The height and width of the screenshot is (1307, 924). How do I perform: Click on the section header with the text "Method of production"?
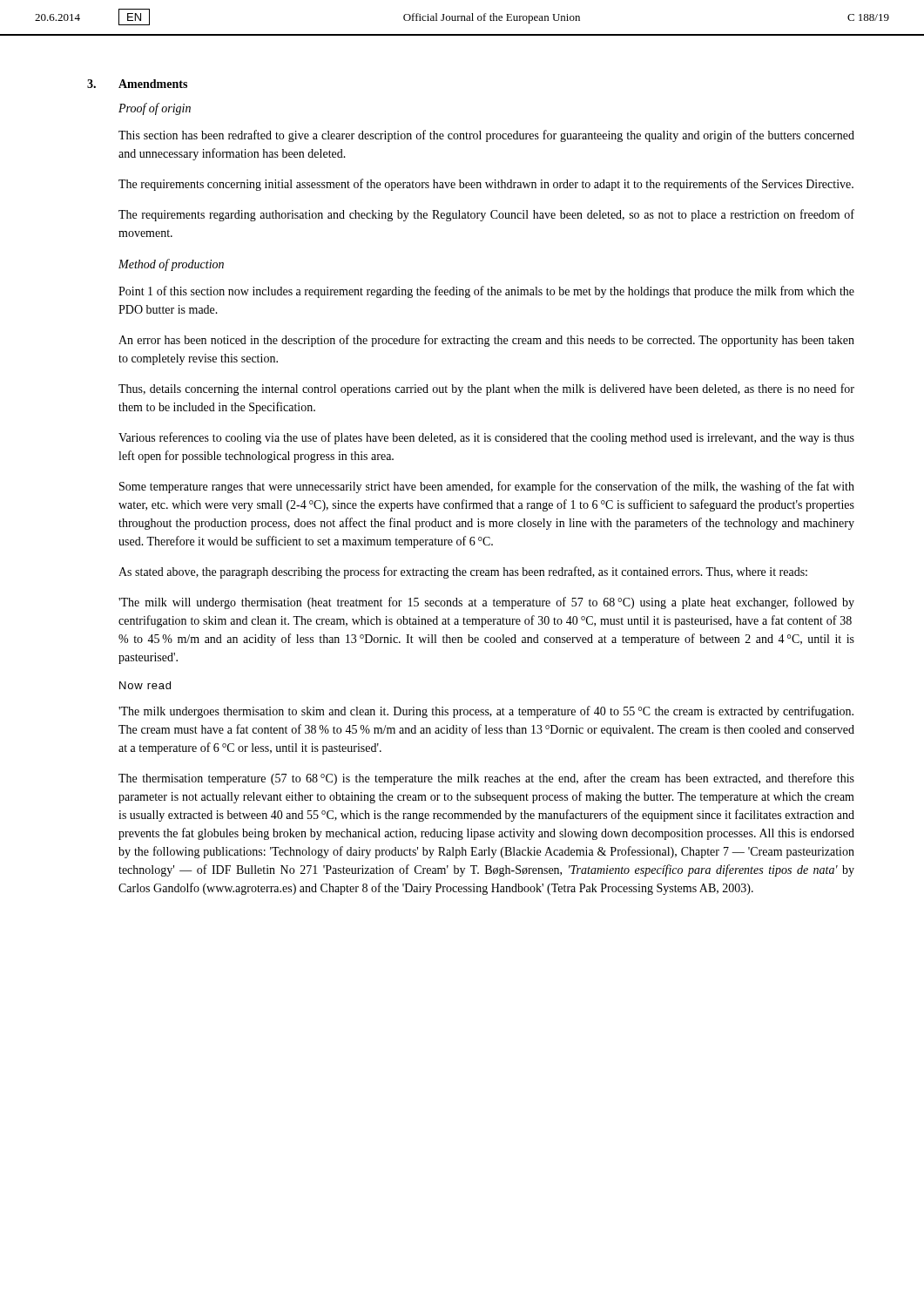point(171,264)
